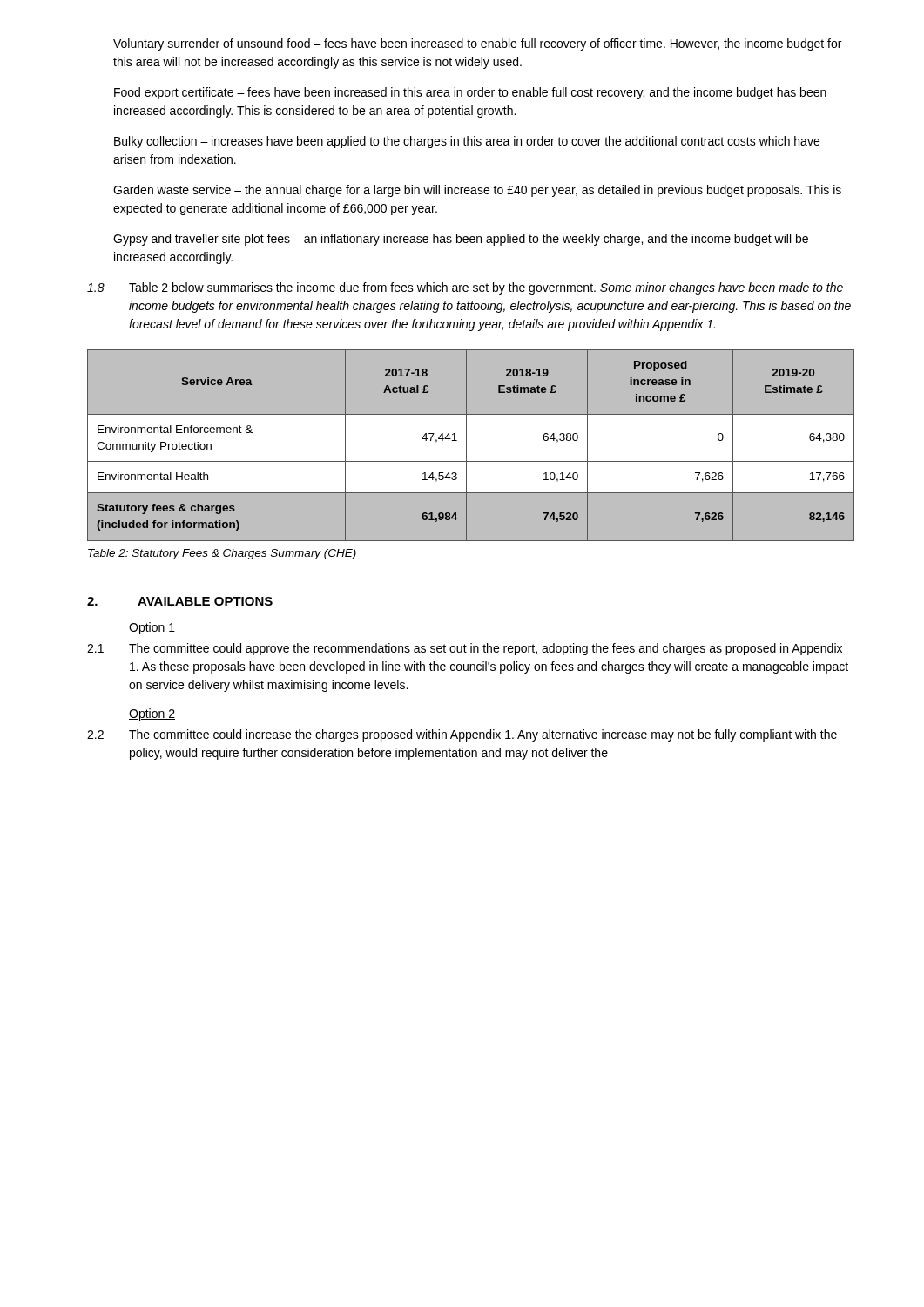Locate the text with the text "Option 2"

tap(152, 714)
